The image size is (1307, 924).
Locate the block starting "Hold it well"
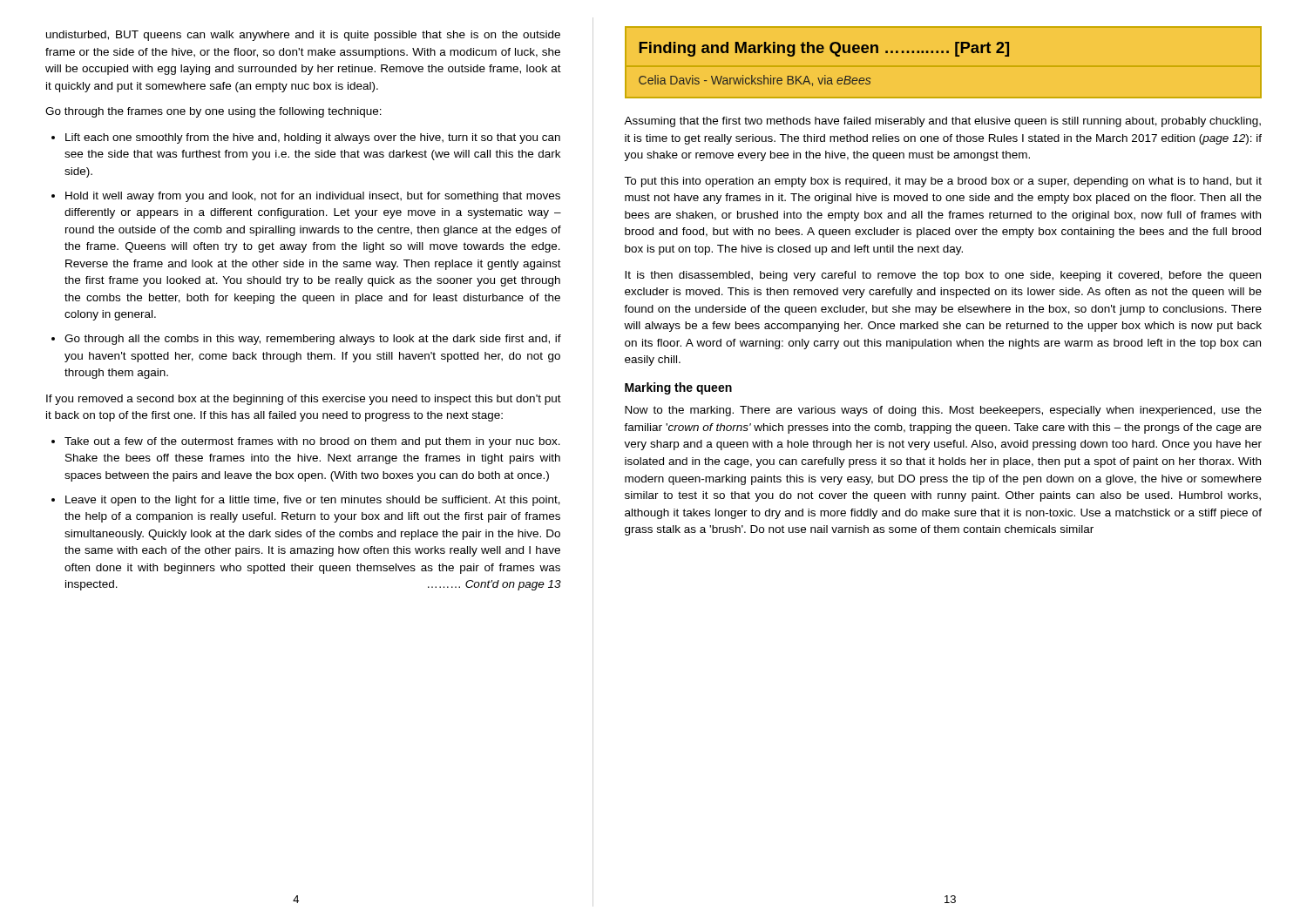[x=313, y=255]
